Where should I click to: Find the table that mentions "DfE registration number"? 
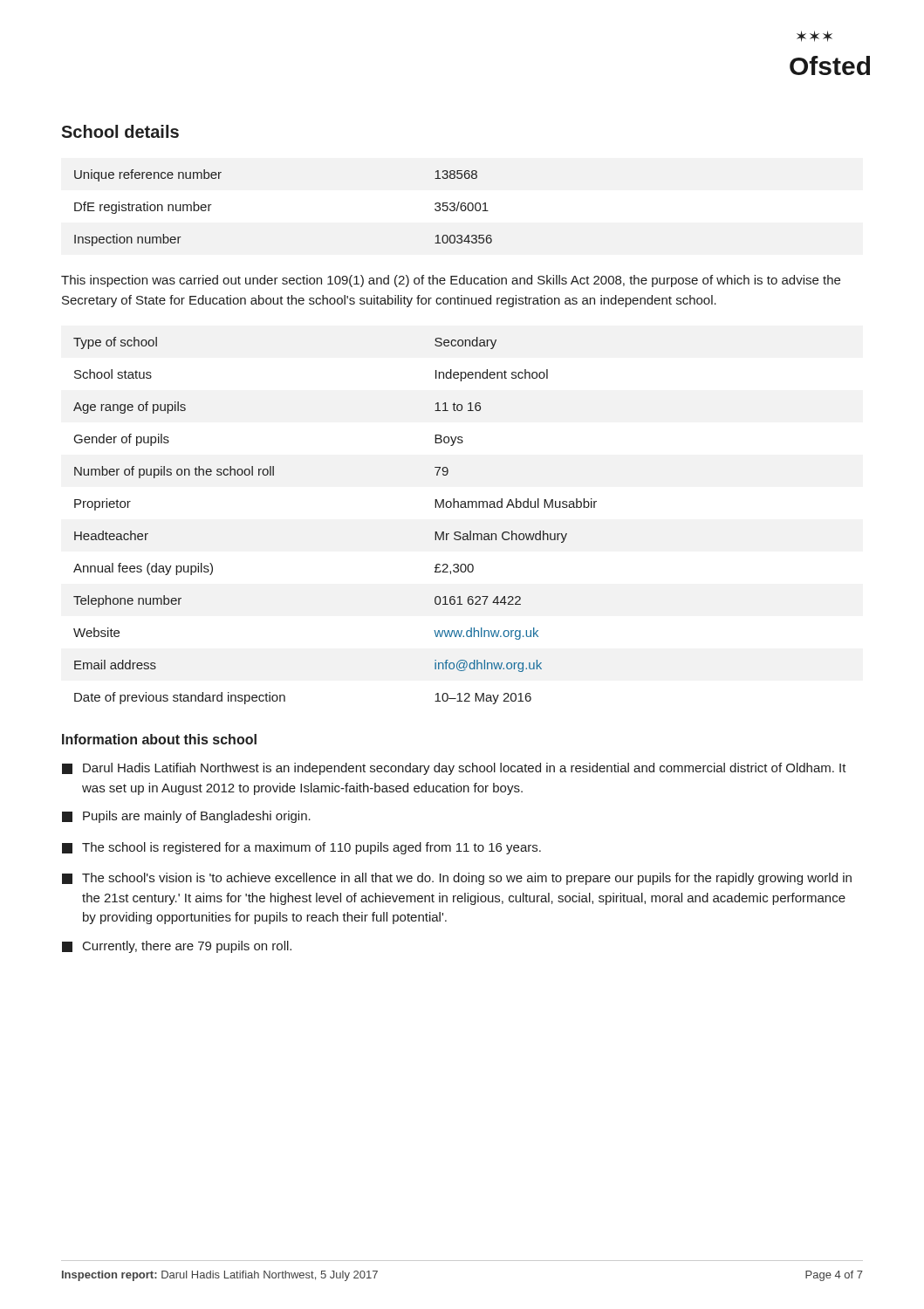[x=462, y=206]
